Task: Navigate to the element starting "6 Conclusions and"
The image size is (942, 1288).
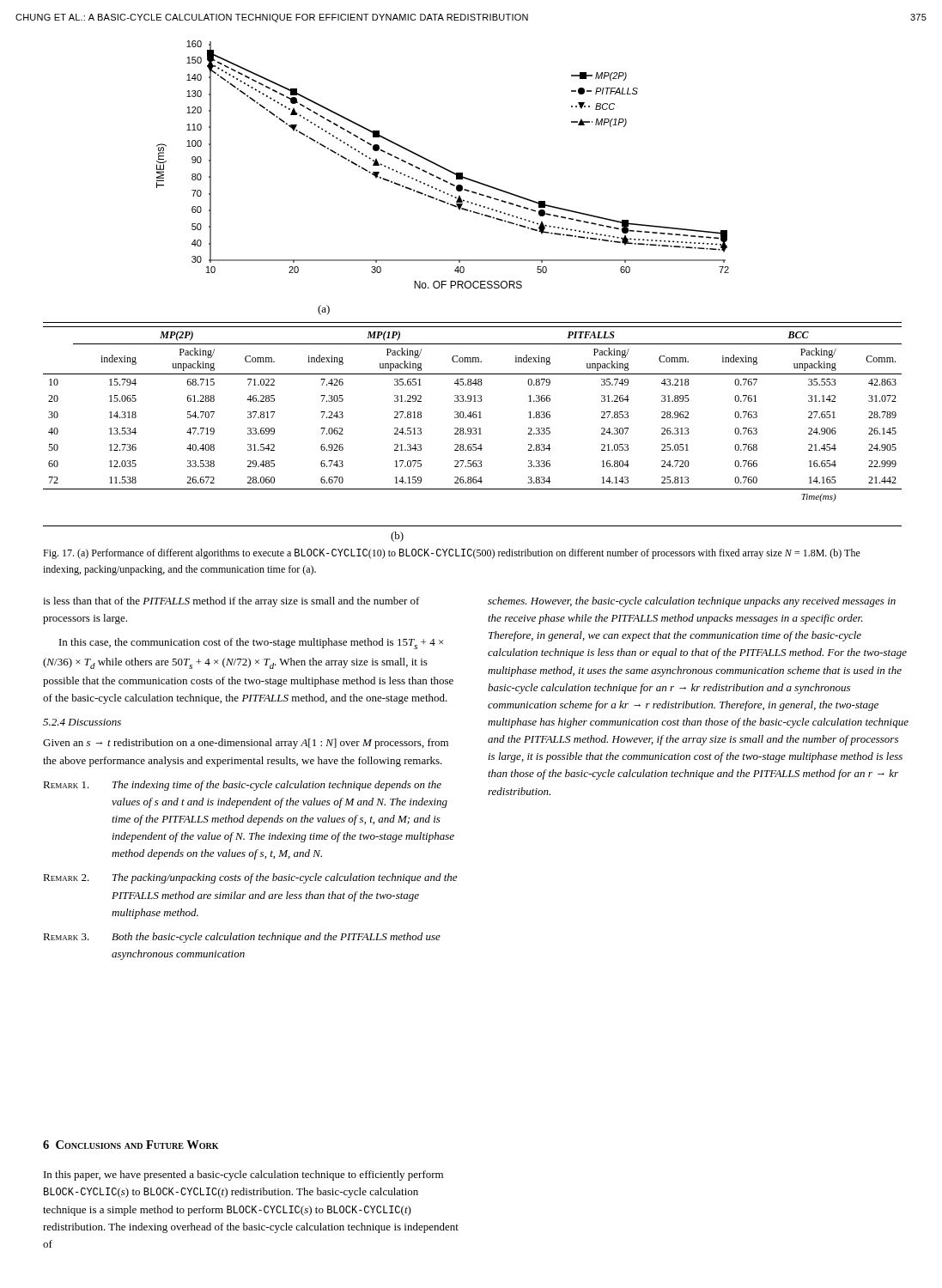Action: pyautogui.click(x=131, y=1145)
